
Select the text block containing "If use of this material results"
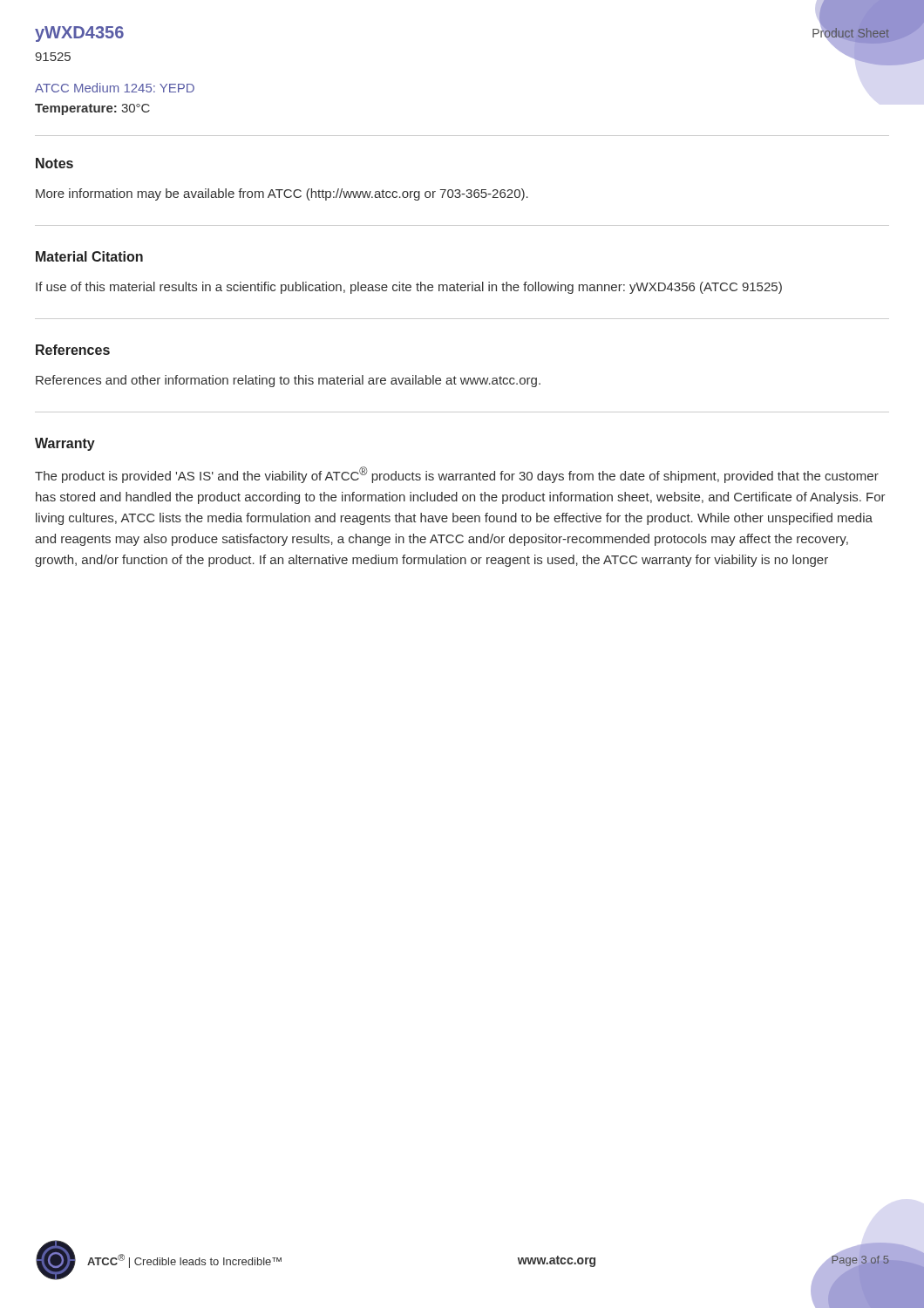[x=409, y=286]
